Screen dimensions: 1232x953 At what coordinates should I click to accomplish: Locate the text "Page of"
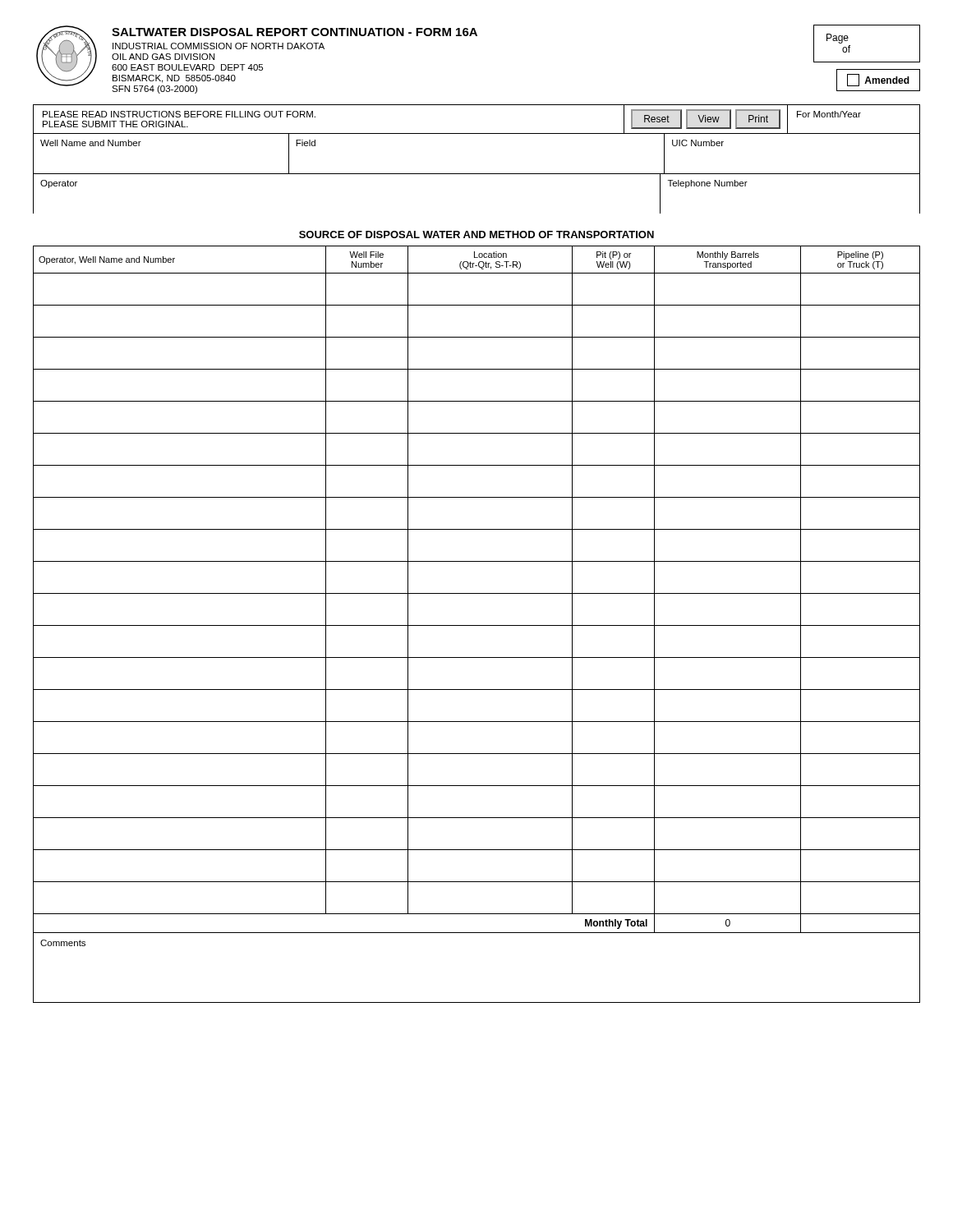[x=838, y=44]
